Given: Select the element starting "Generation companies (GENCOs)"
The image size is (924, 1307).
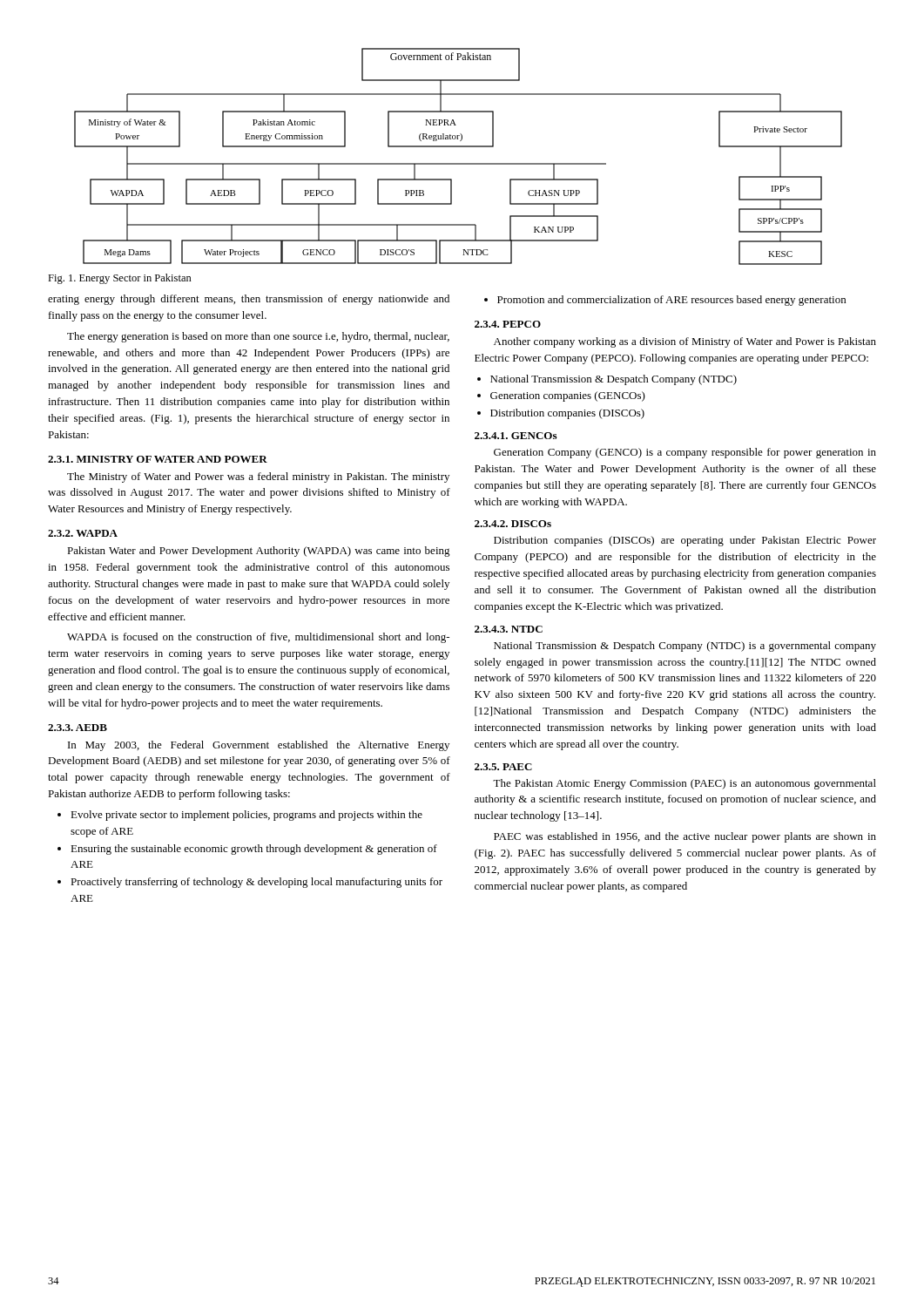Looking at the screenshot, I should click(675, 396).
